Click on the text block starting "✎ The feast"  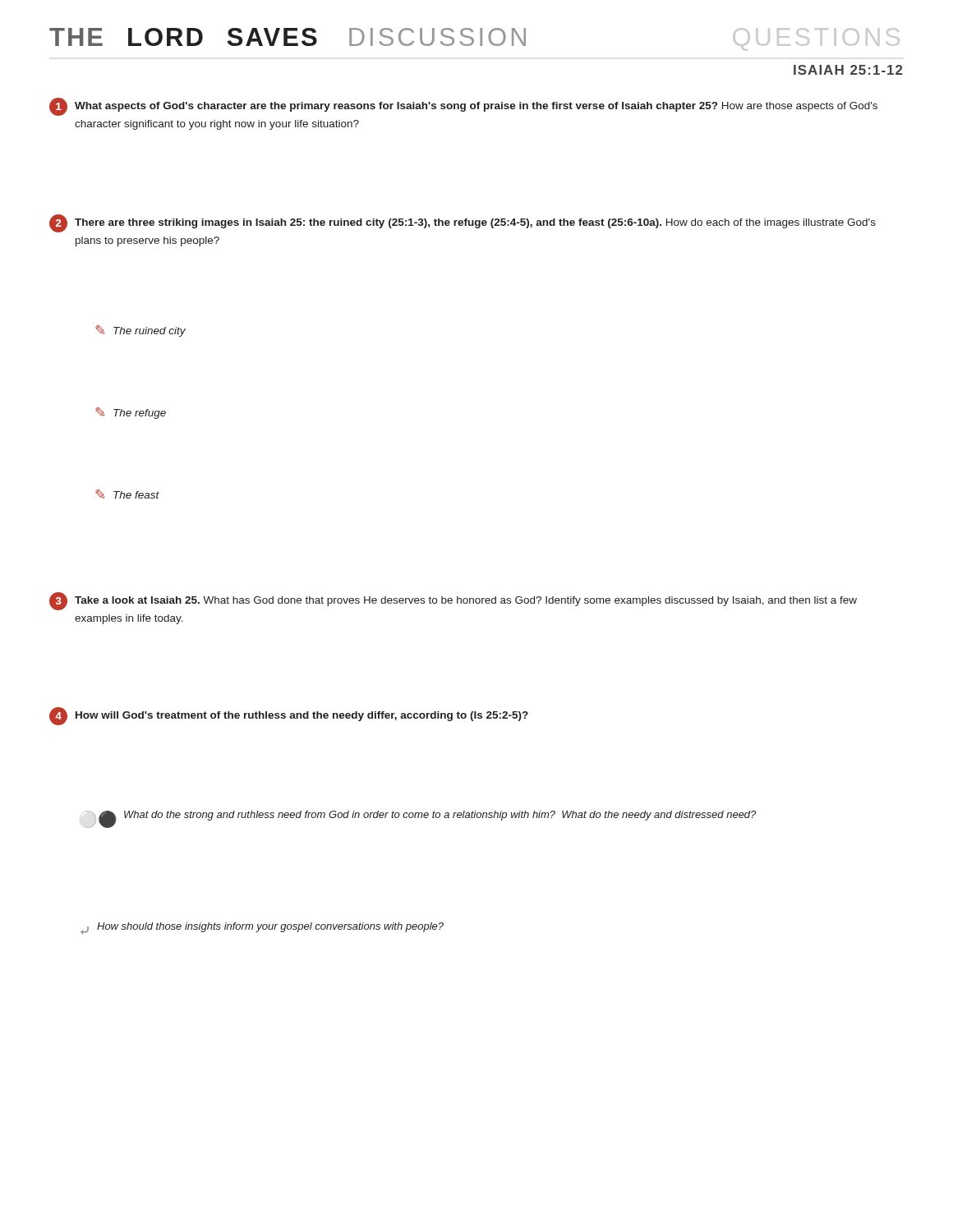[x=127, y=495]
